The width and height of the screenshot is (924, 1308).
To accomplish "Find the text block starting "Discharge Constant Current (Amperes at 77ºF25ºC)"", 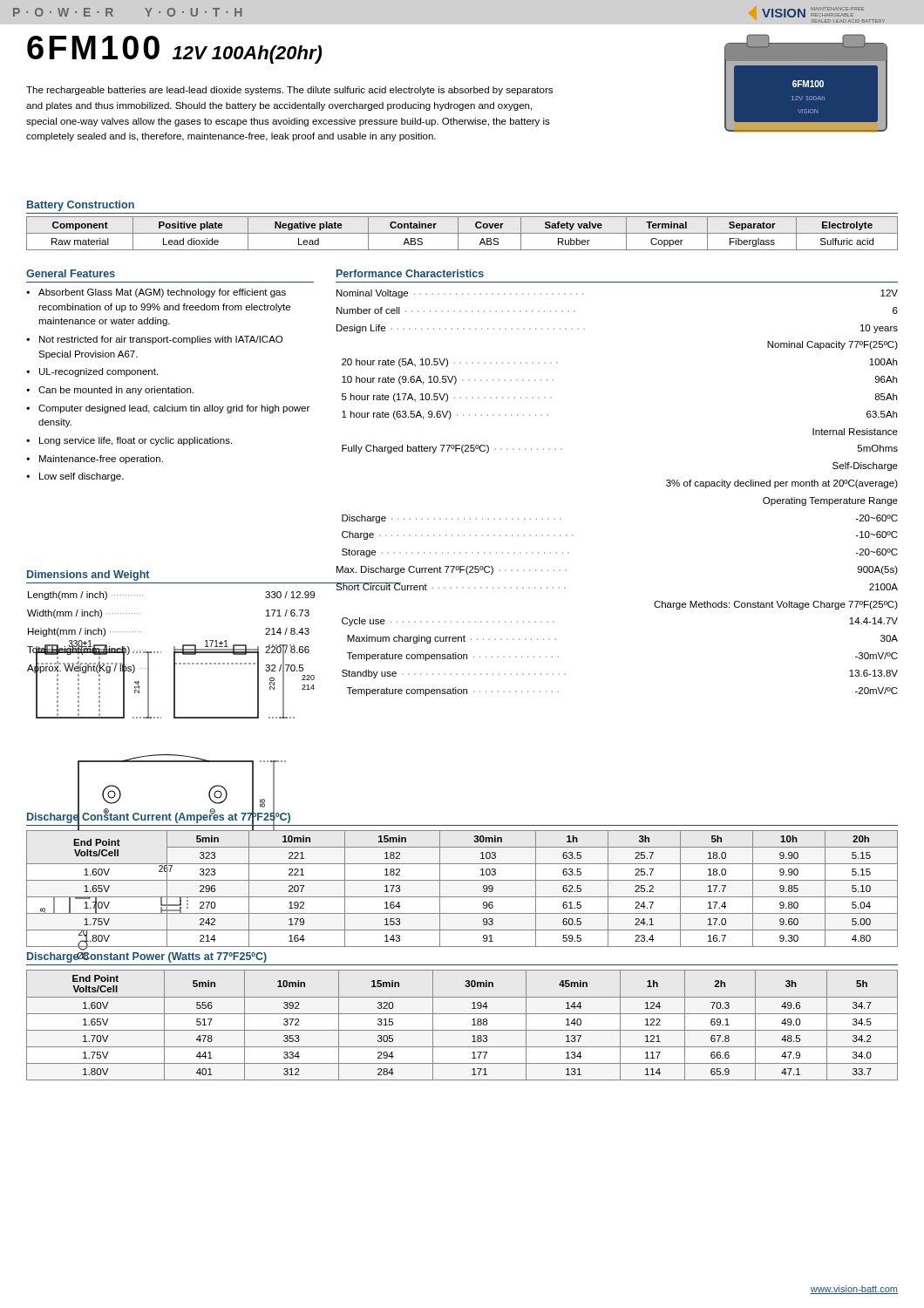I will pos(462,818).
